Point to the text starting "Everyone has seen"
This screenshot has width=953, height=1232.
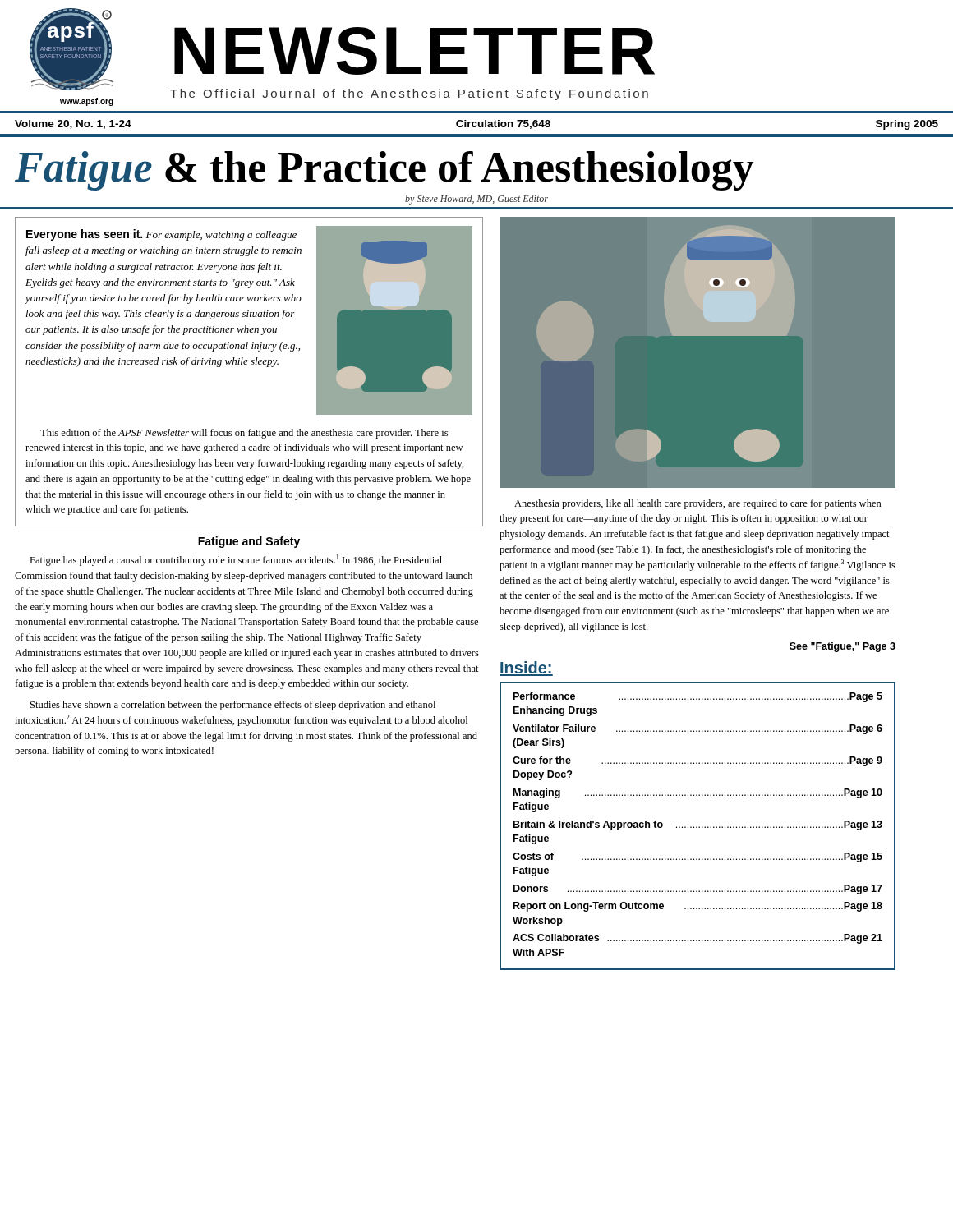(x=249, y=372)
